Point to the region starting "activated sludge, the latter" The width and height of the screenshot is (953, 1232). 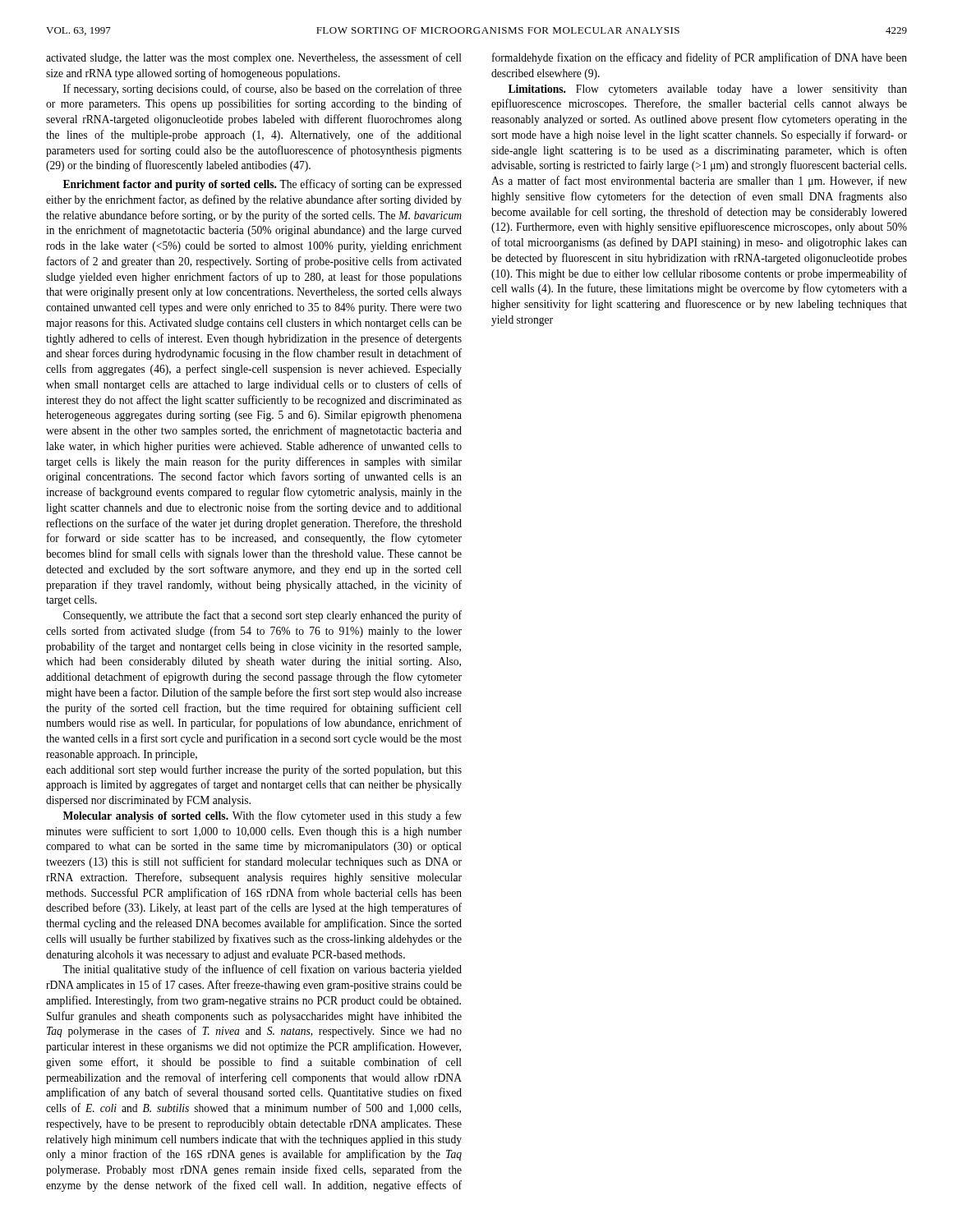[254, 407]
